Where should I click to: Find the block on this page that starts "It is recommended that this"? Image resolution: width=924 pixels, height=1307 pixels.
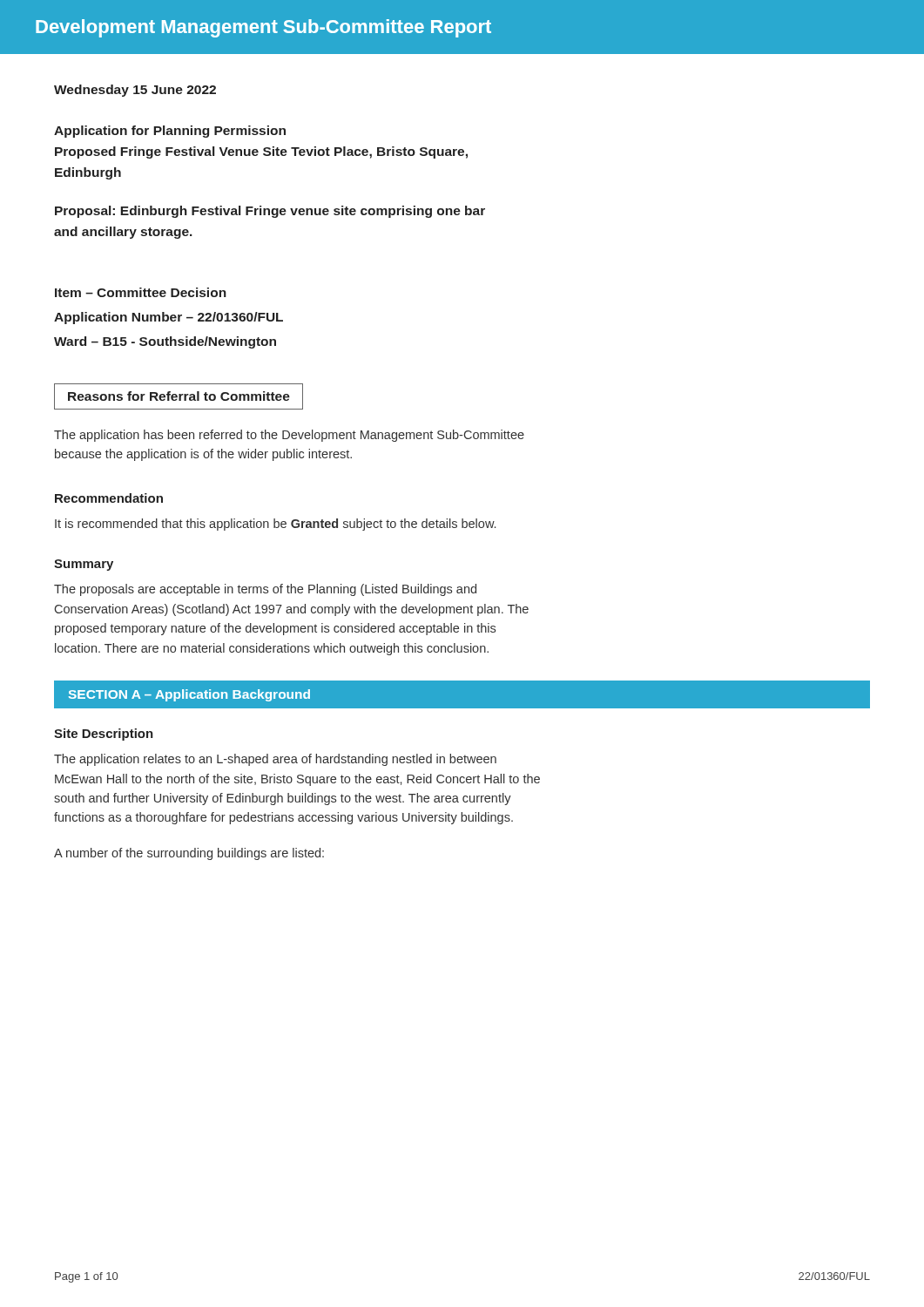click(x=275, y=523)
